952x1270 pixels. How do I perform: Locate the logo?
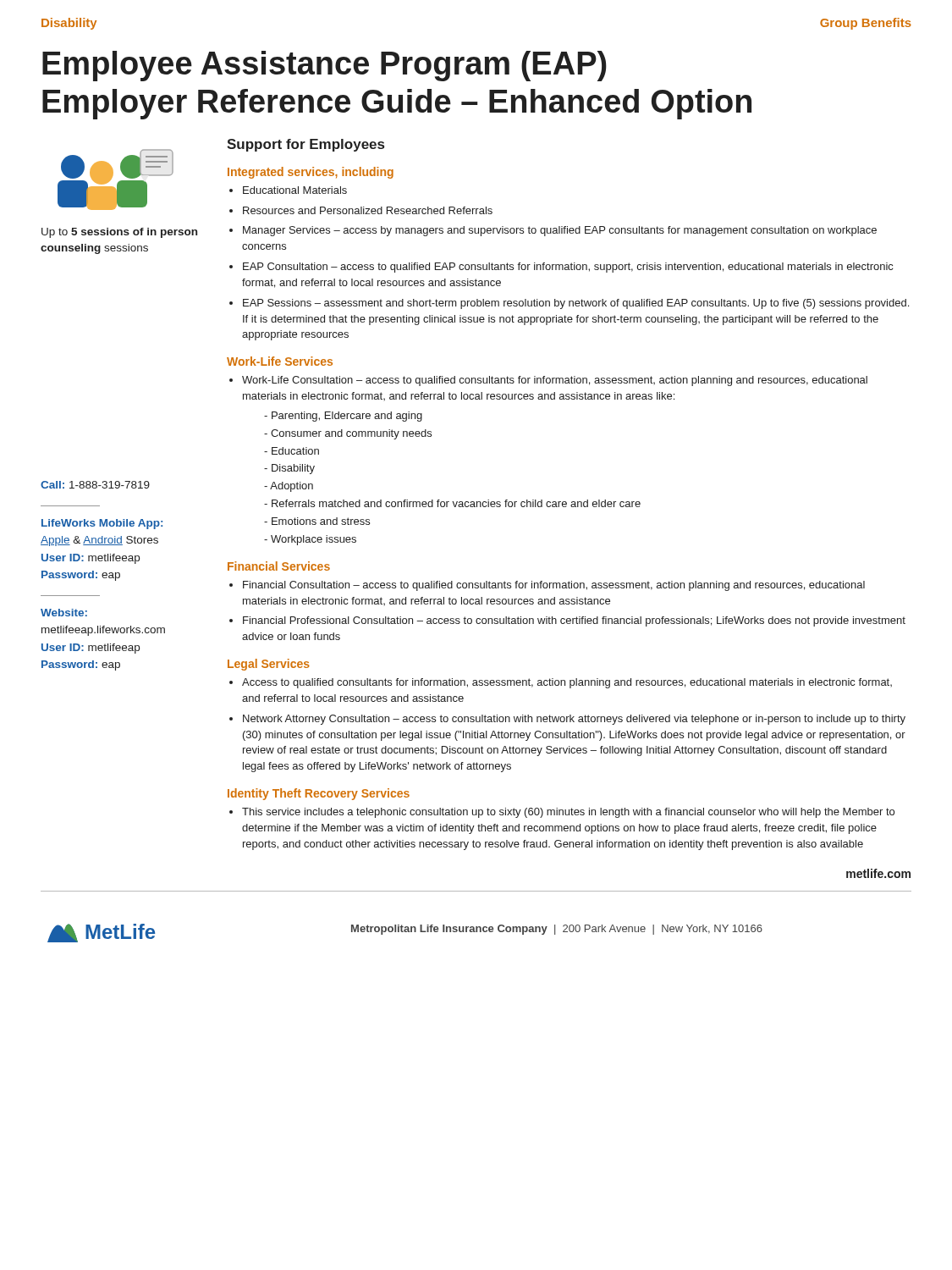[x=108, y=928]
